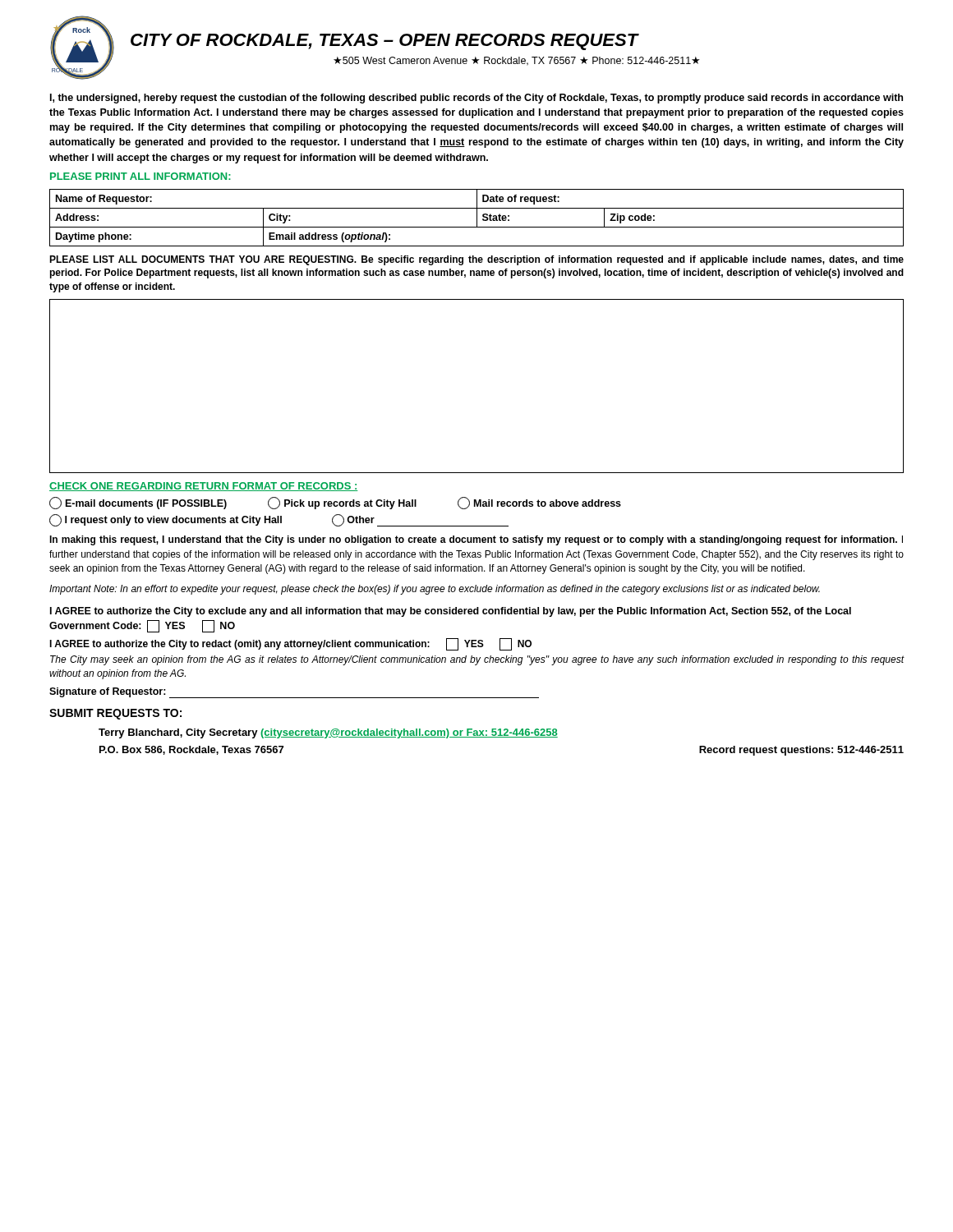953x1232 pixels.
Task: Locate the passage starting "PLEASE LIST ALL"
Action: pyautogui.click(x=476, y=273)
